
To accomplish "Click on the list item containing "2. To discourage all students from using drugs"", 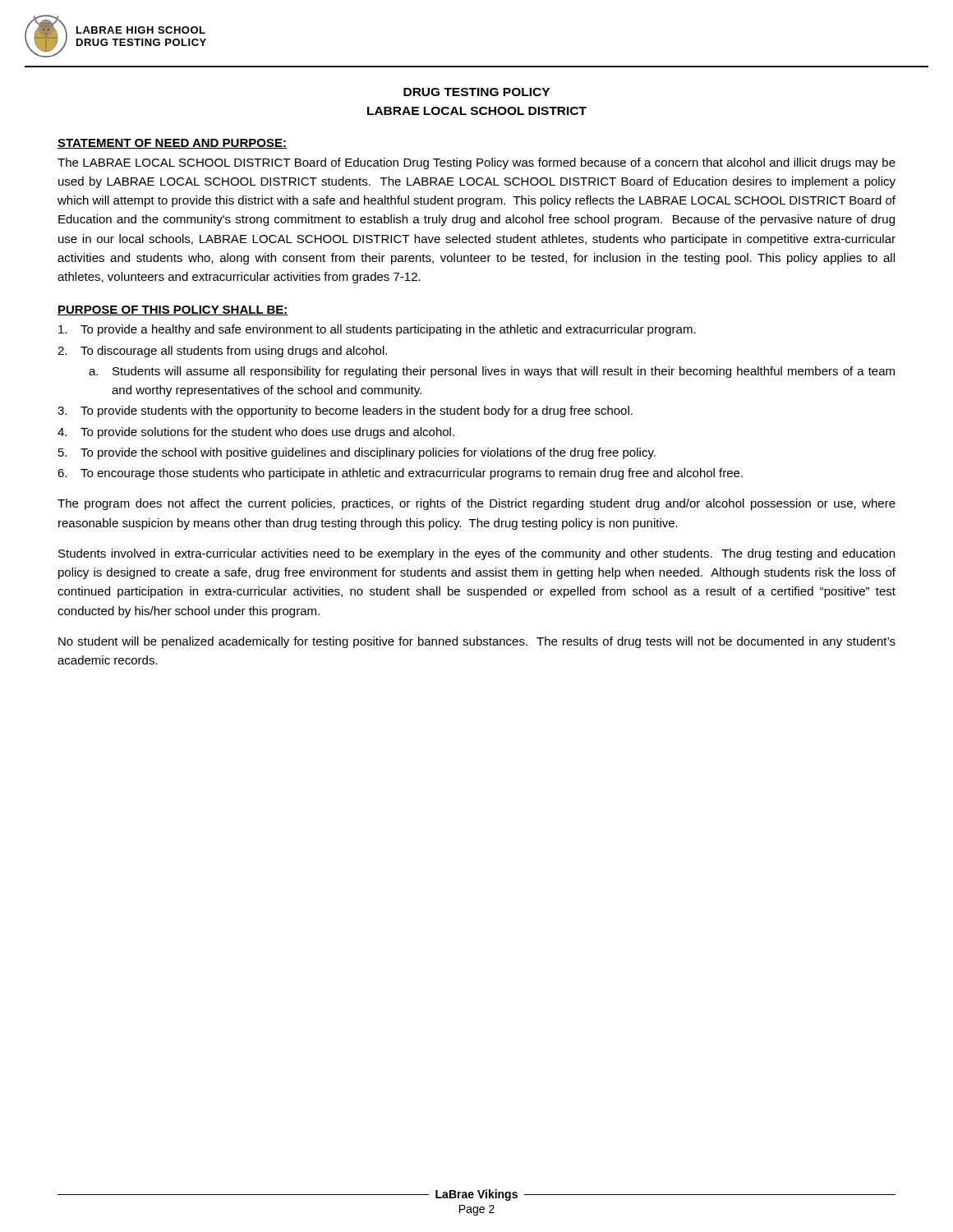I will click(222, 352).
